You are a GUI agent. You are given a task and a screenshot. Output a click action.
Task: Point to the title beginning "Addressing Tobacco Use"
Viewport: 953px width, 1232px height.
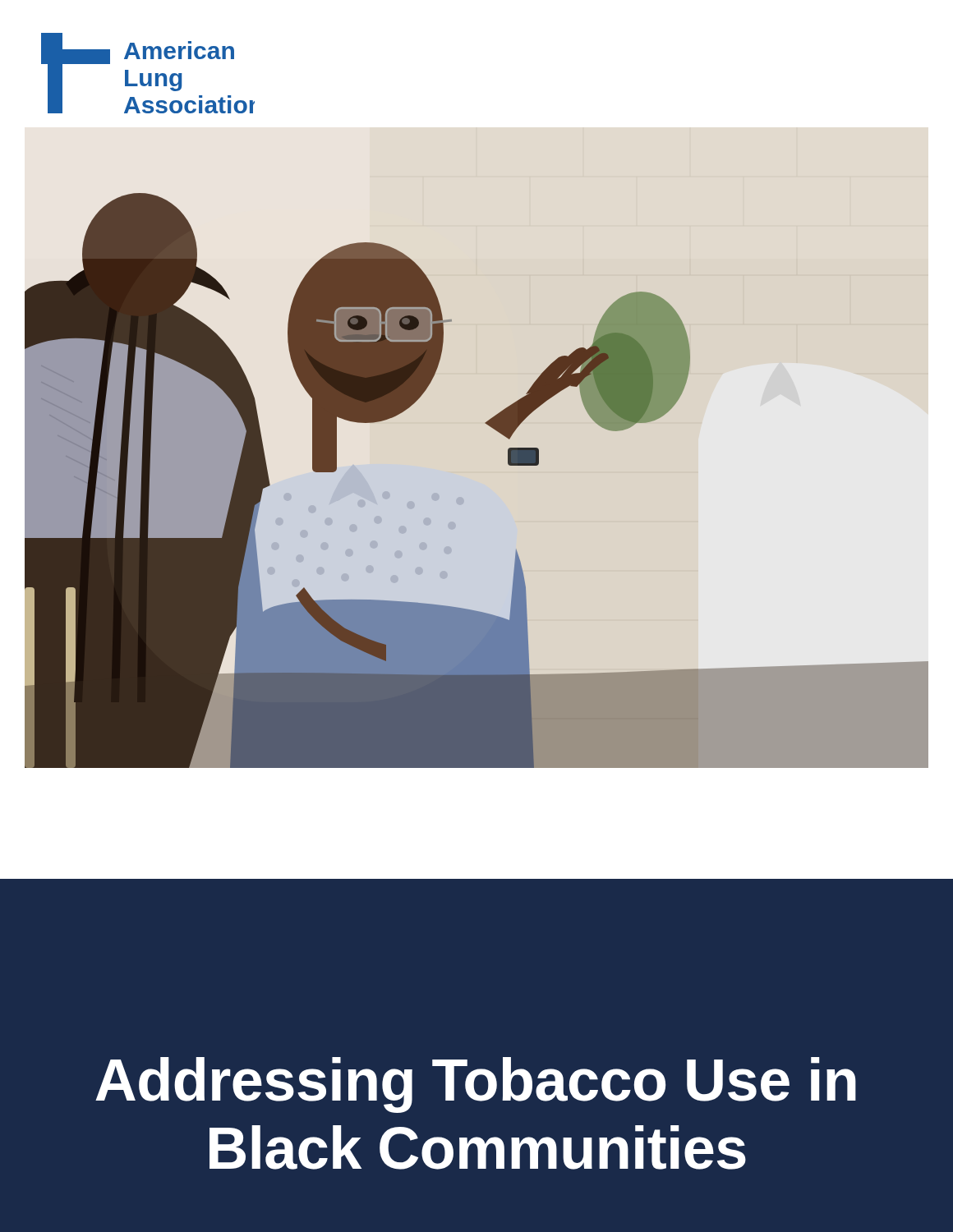coord(476,1115)
